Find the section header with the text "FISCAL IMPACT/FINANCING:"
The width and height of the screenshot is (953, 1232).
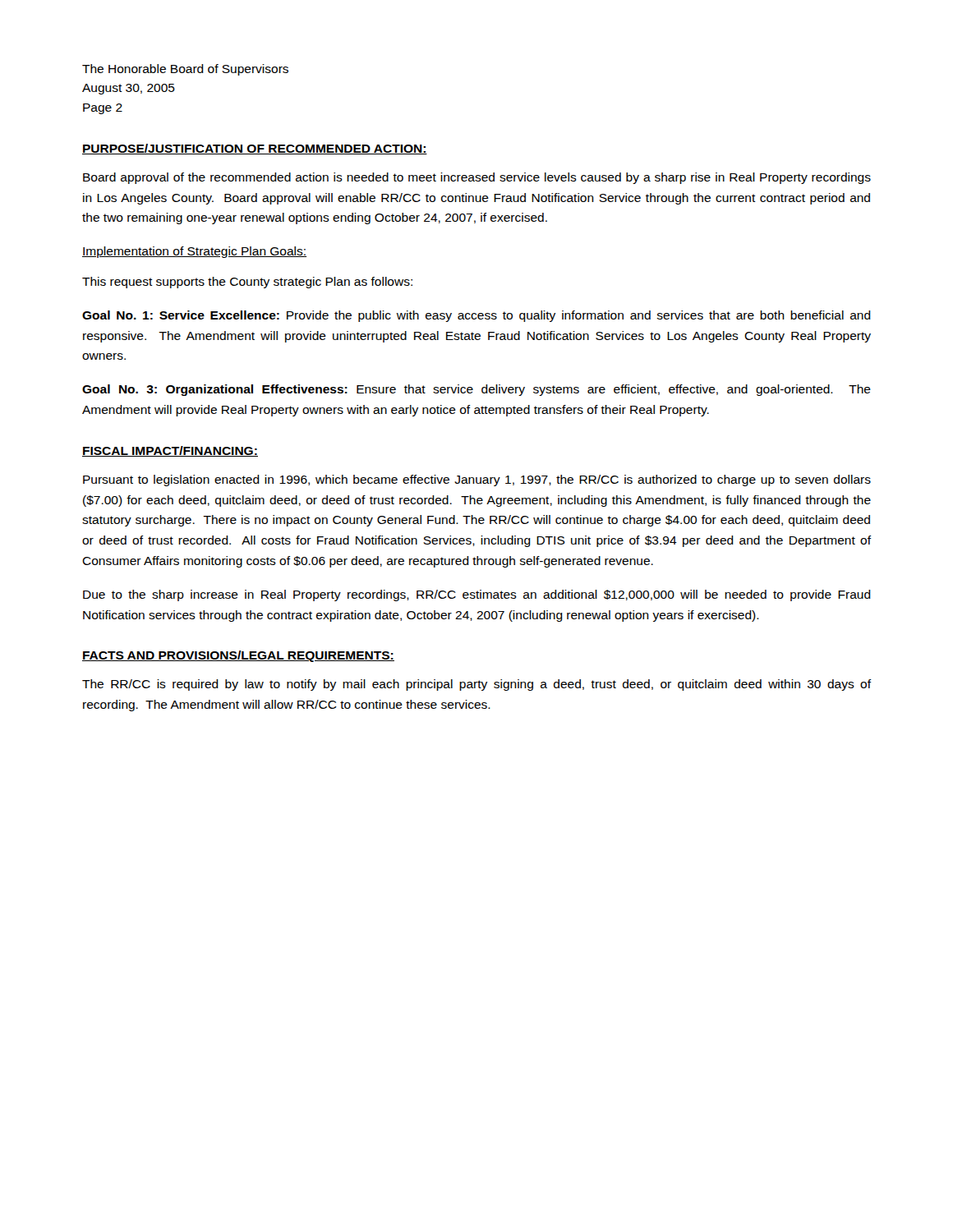tap(170, 450)
